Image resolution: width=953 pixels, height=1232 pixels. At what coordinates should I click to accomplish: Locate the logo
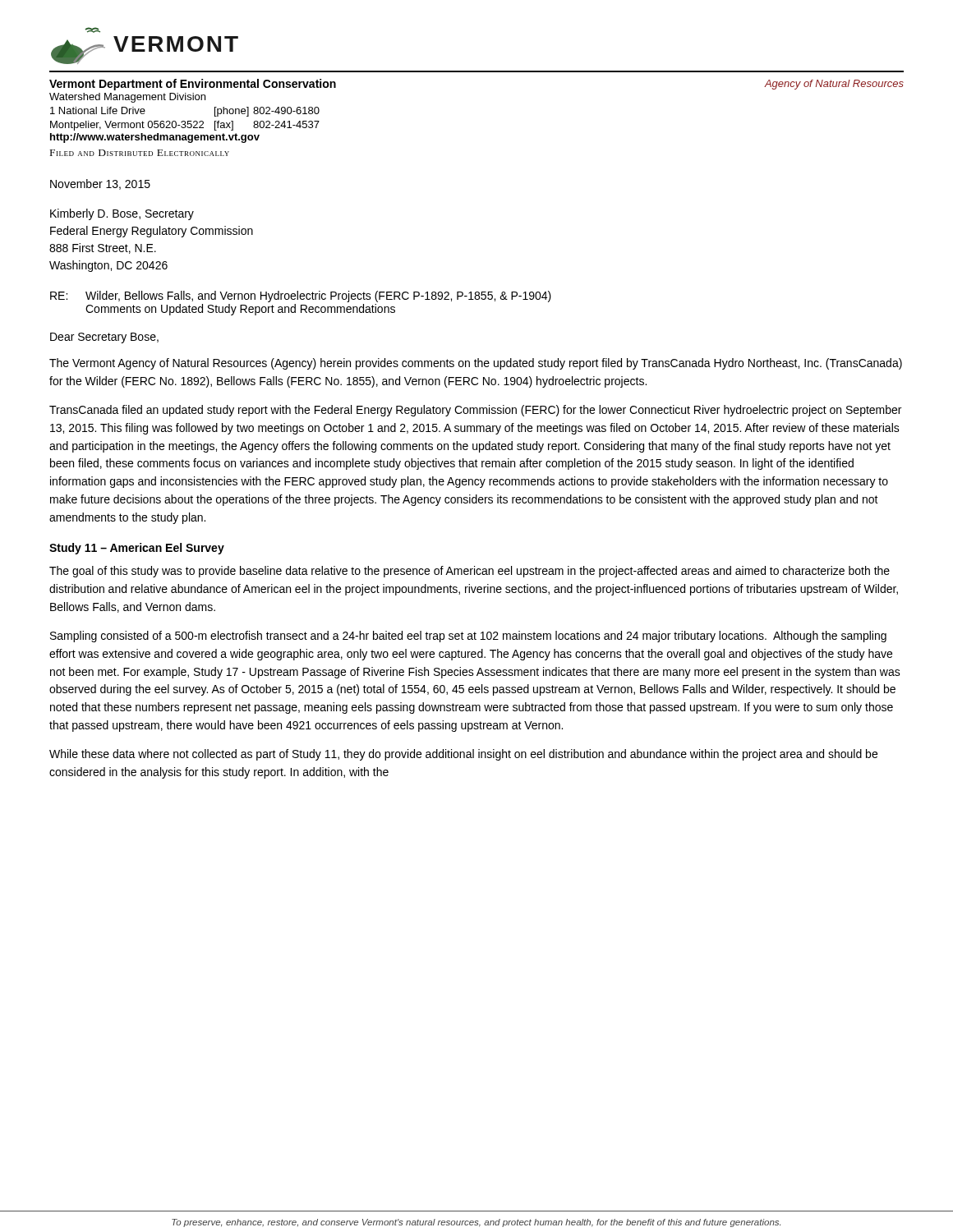[x=476, y=44]
